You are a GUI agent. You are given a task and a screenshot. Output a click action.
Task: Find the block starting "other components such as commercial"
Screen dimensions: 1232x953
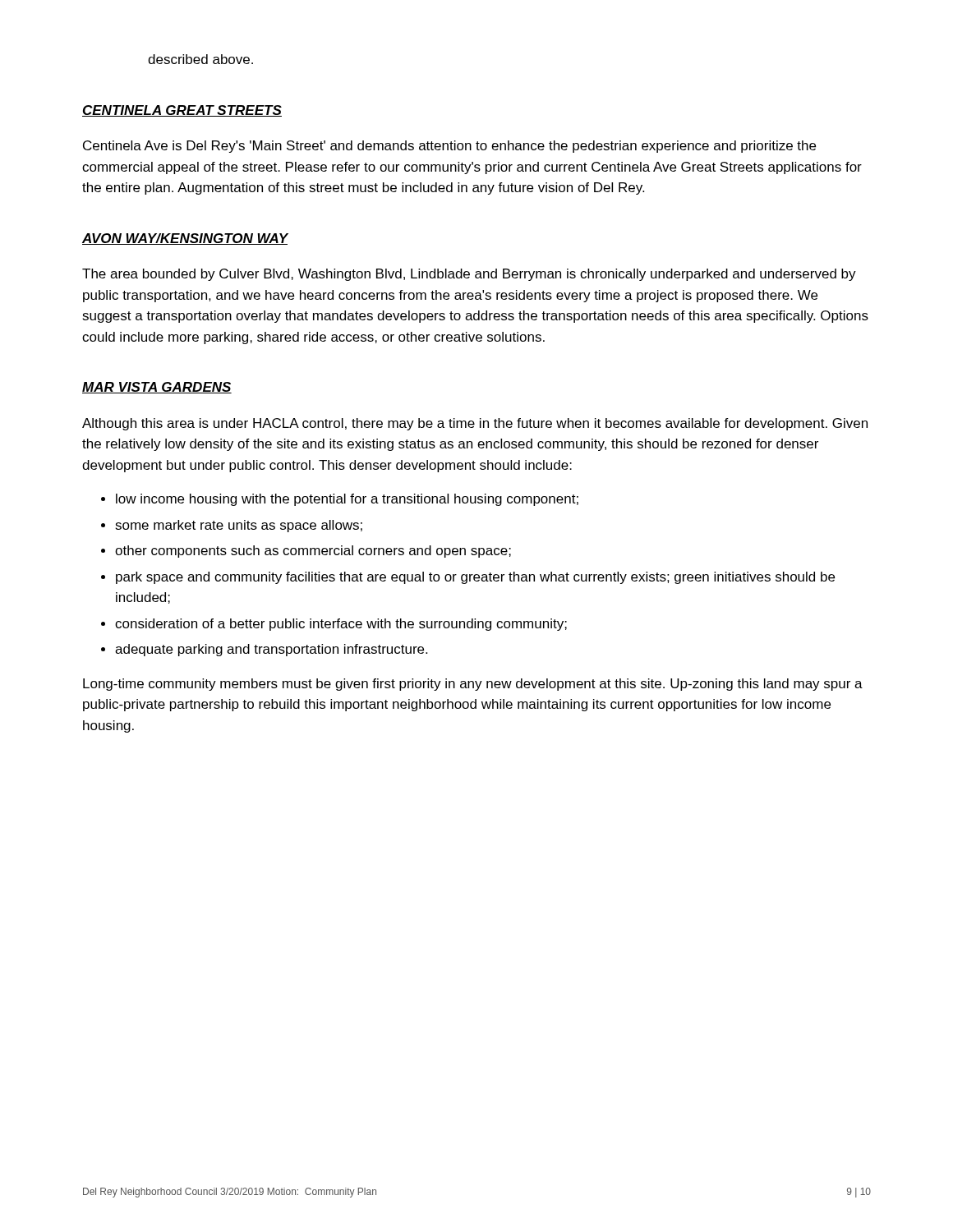[x=313, y=551]
